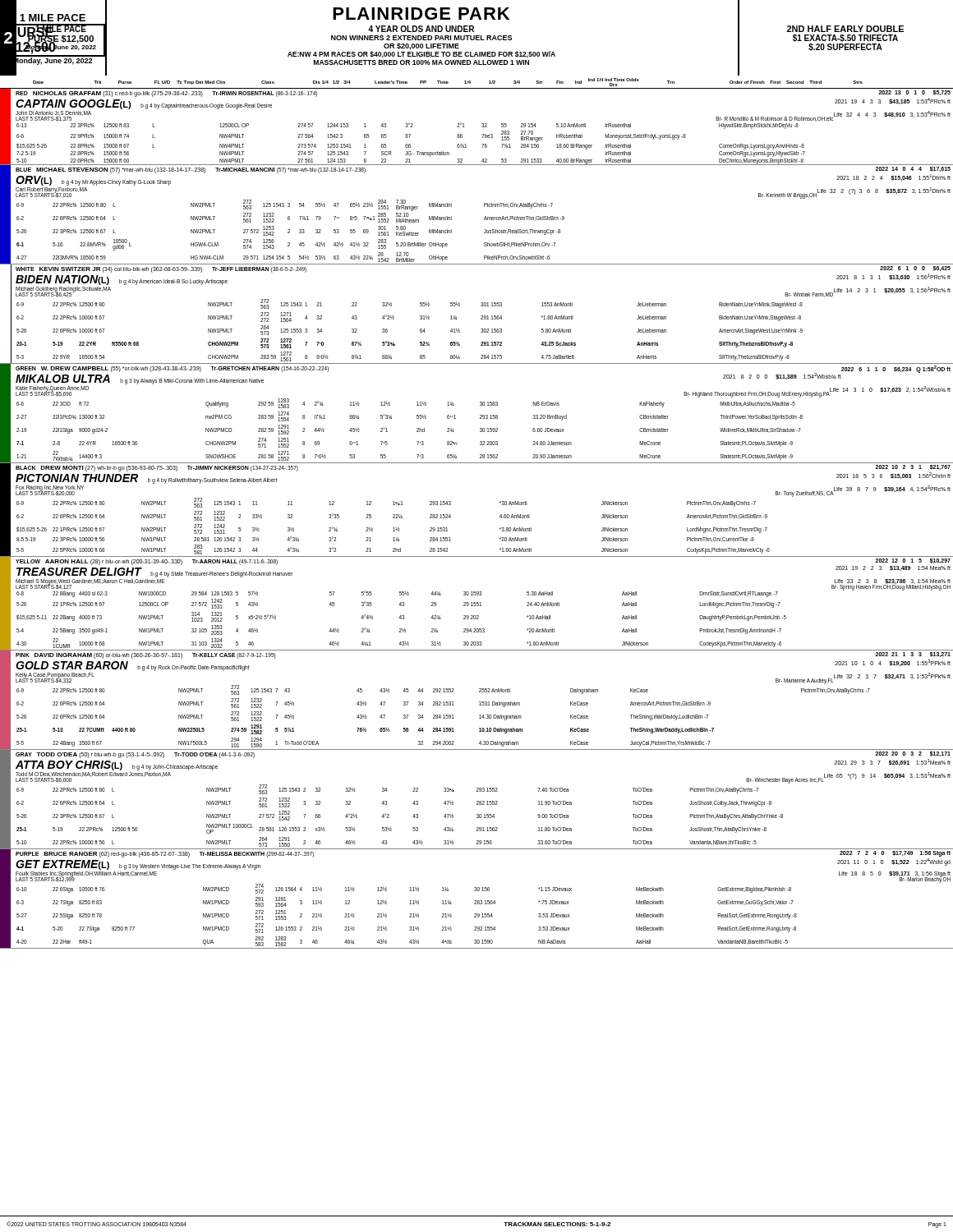
Task: Point to the block beginning "PURPLE BRUCE RANGER (62) red-go-blk (436-85-72-67-.338) Tr-MELISSA BECKWITH"
Action: [476, 898]
